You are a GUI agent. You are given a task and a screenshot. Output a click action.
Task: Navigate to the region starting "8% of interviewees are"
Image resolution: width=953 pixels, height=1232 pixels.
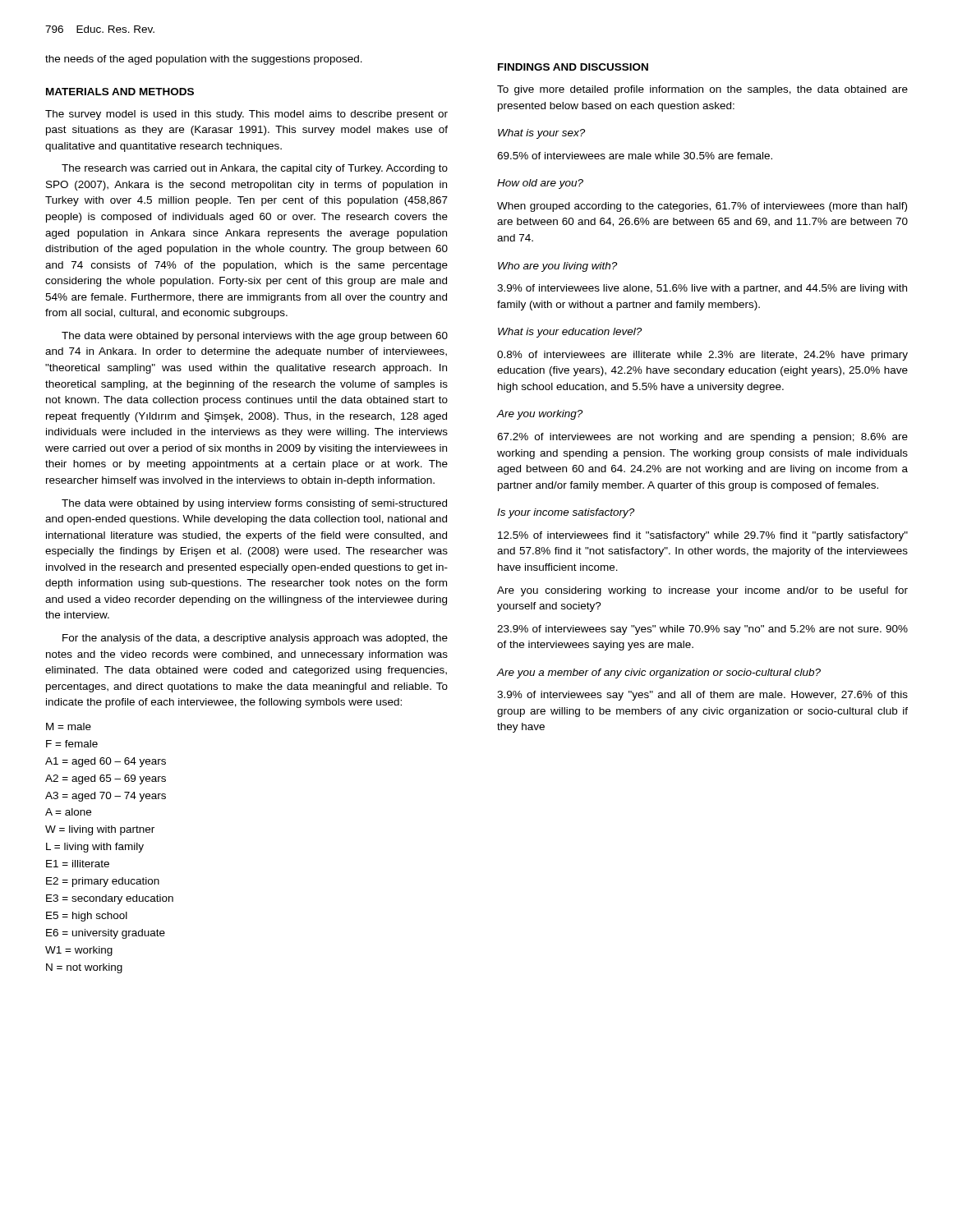click(x=702, y=371)
